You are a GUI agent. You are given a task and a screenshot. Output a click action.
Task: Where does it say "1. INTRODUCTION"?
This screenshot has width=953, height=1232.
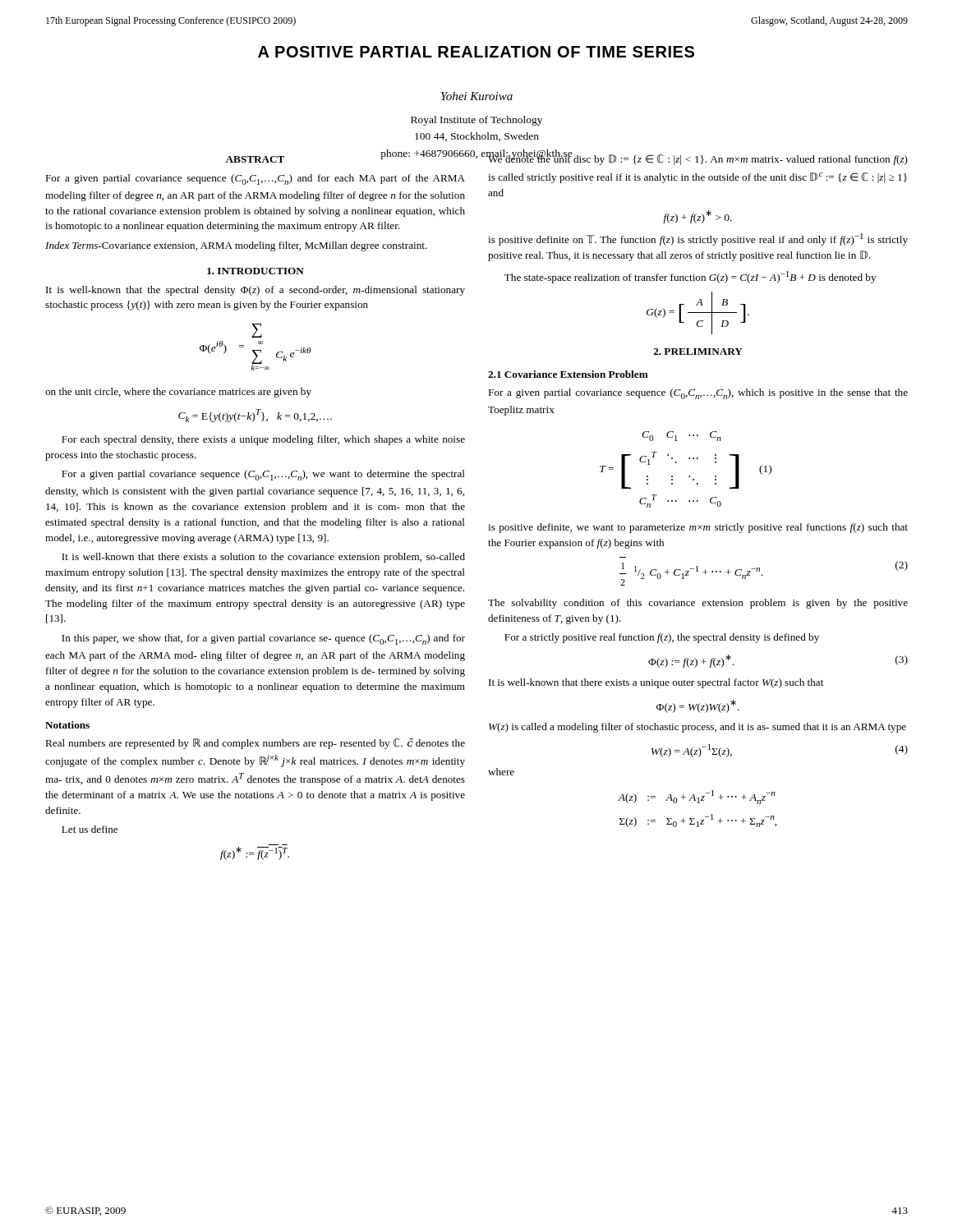tap(255, 271)
